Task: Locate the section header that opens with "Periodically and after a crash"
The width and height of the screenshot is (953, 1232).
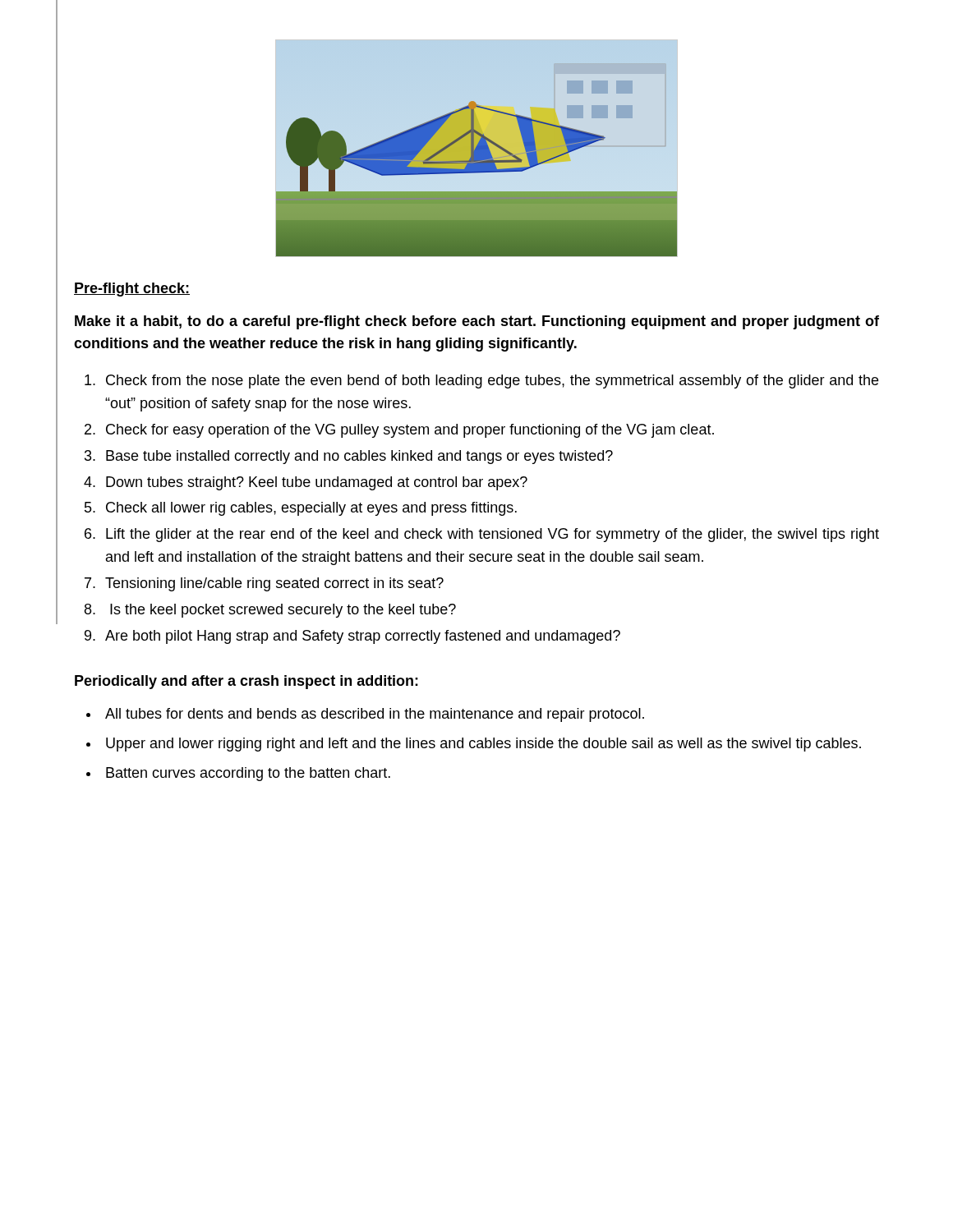Action: (x=246, y=681)
